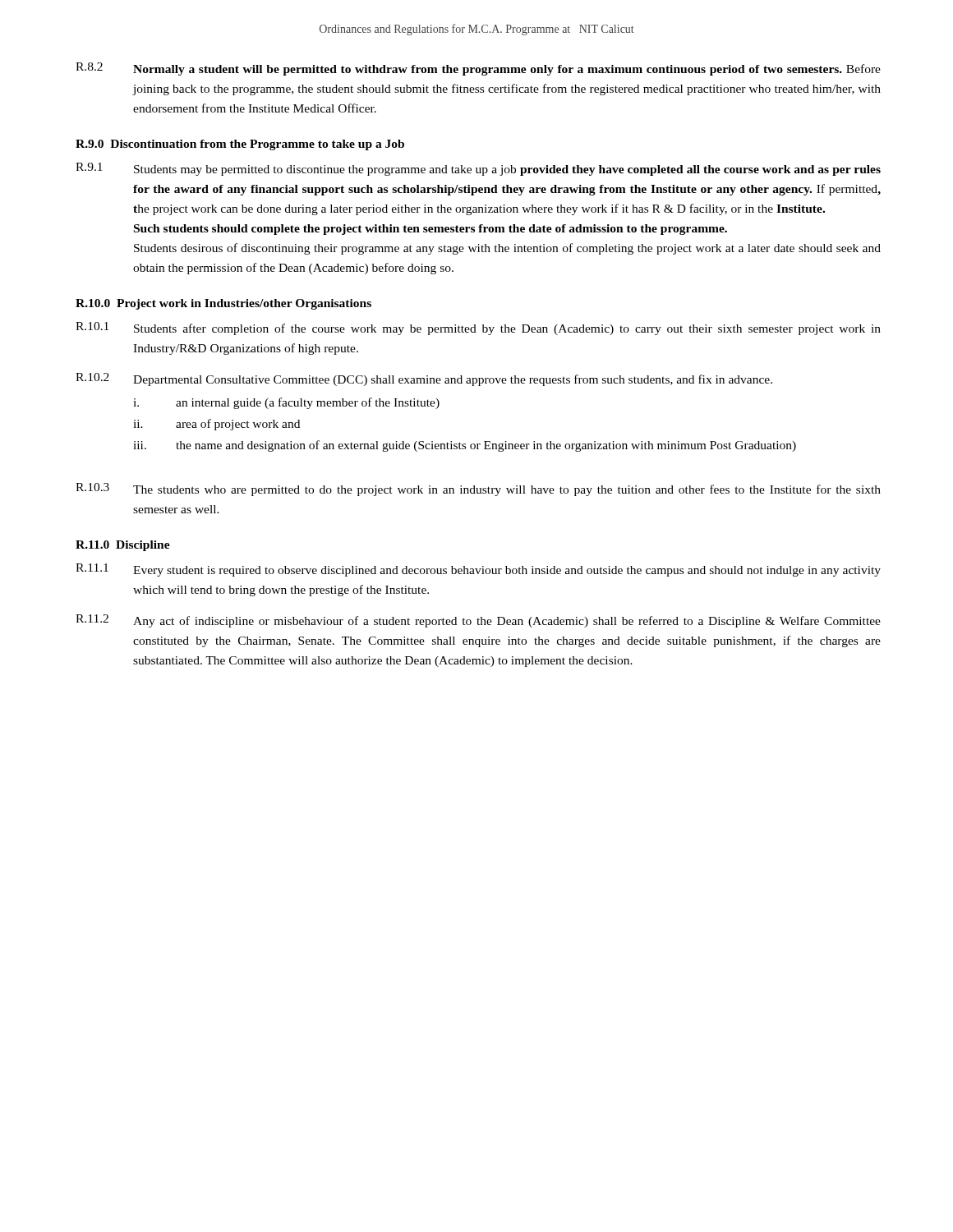Point to "R.10.0 Project work in Industries/other Organisations"
Image resolution: width=953 pixels, height=1232 pixels.
click(x=224, y=303)
